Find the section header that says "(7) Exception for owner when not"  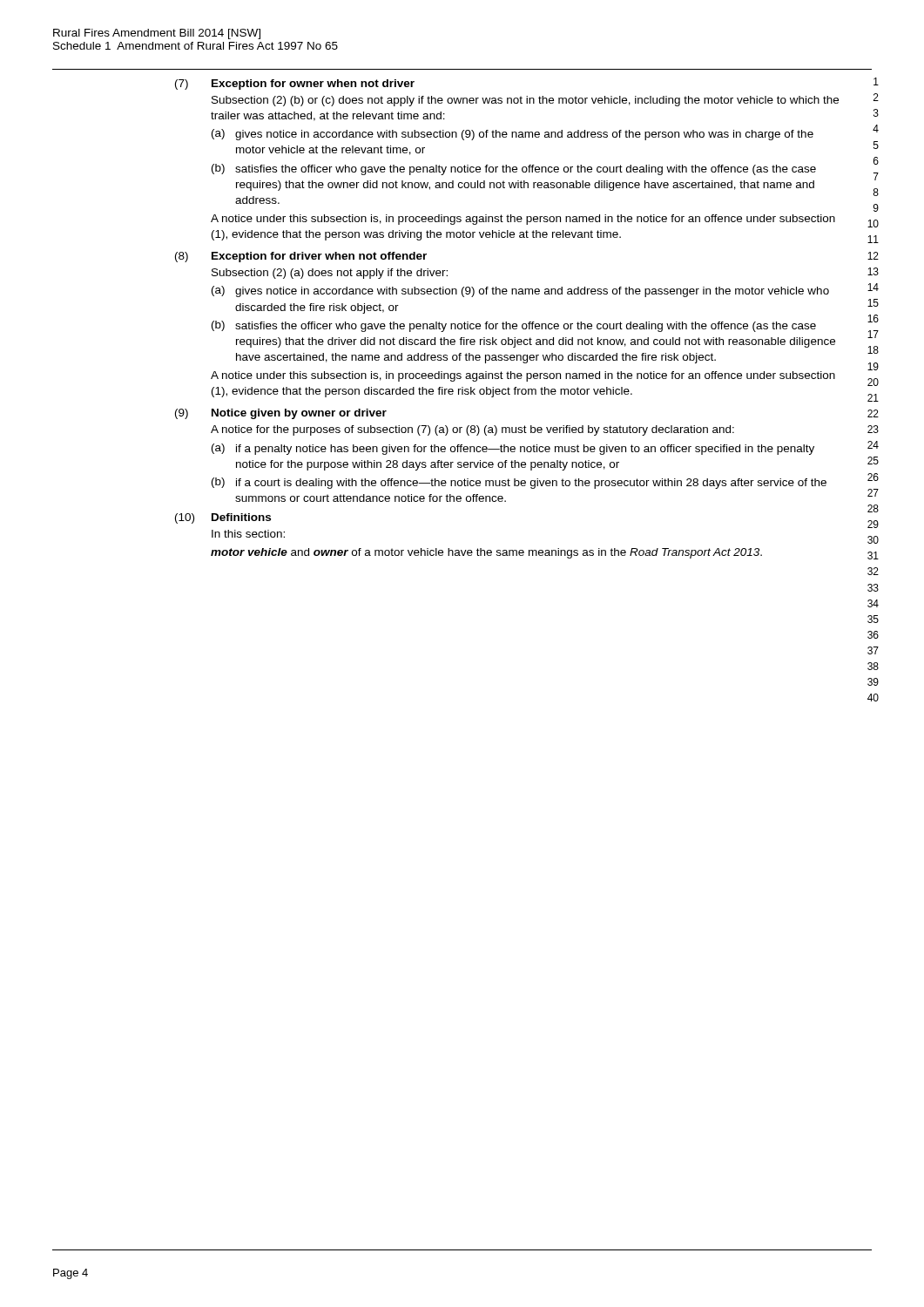click(294, 83)
